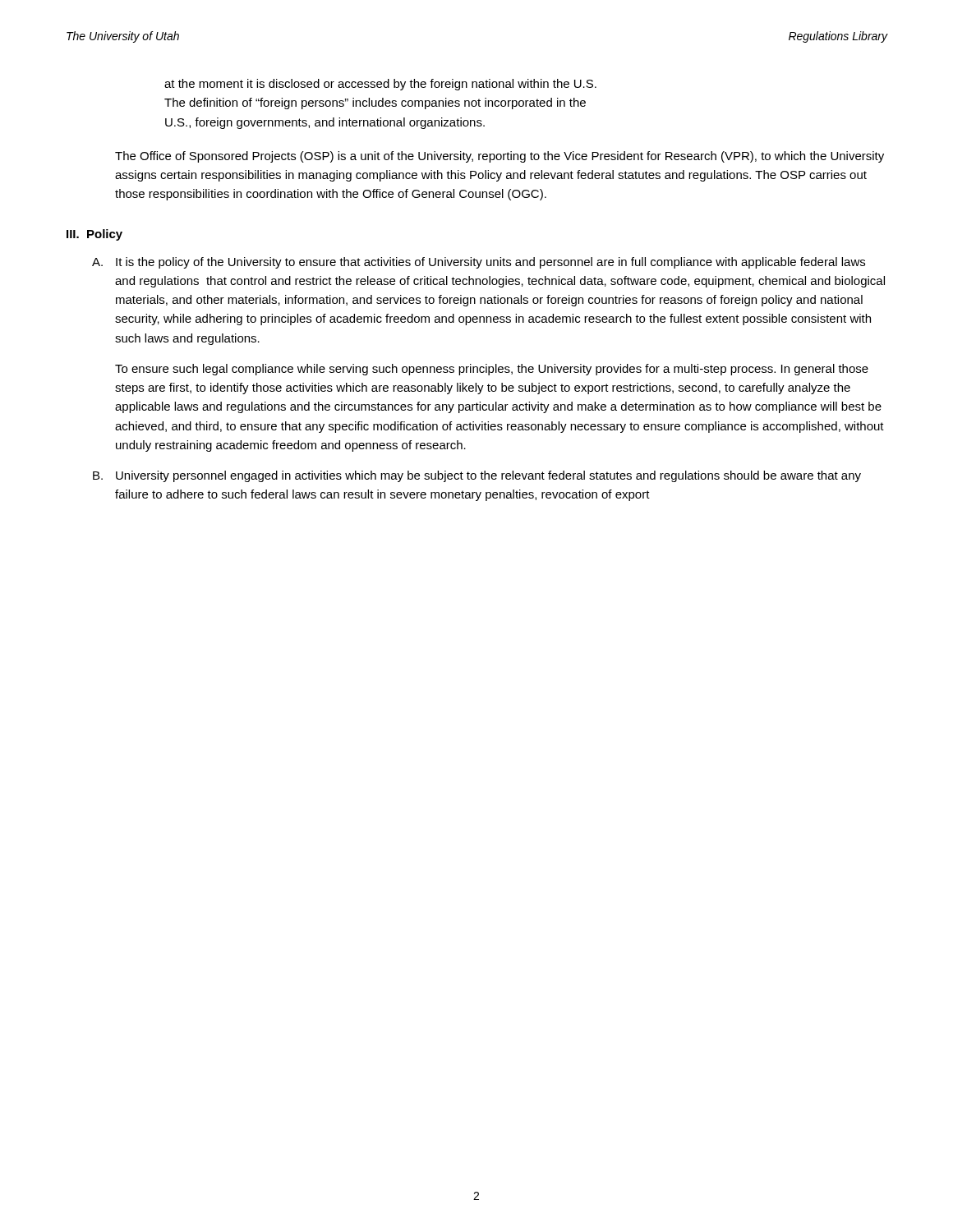Point to the element starting "at the moment it"
The width and height of the screenshot is (953, 1232).
[x=381, y=102]
